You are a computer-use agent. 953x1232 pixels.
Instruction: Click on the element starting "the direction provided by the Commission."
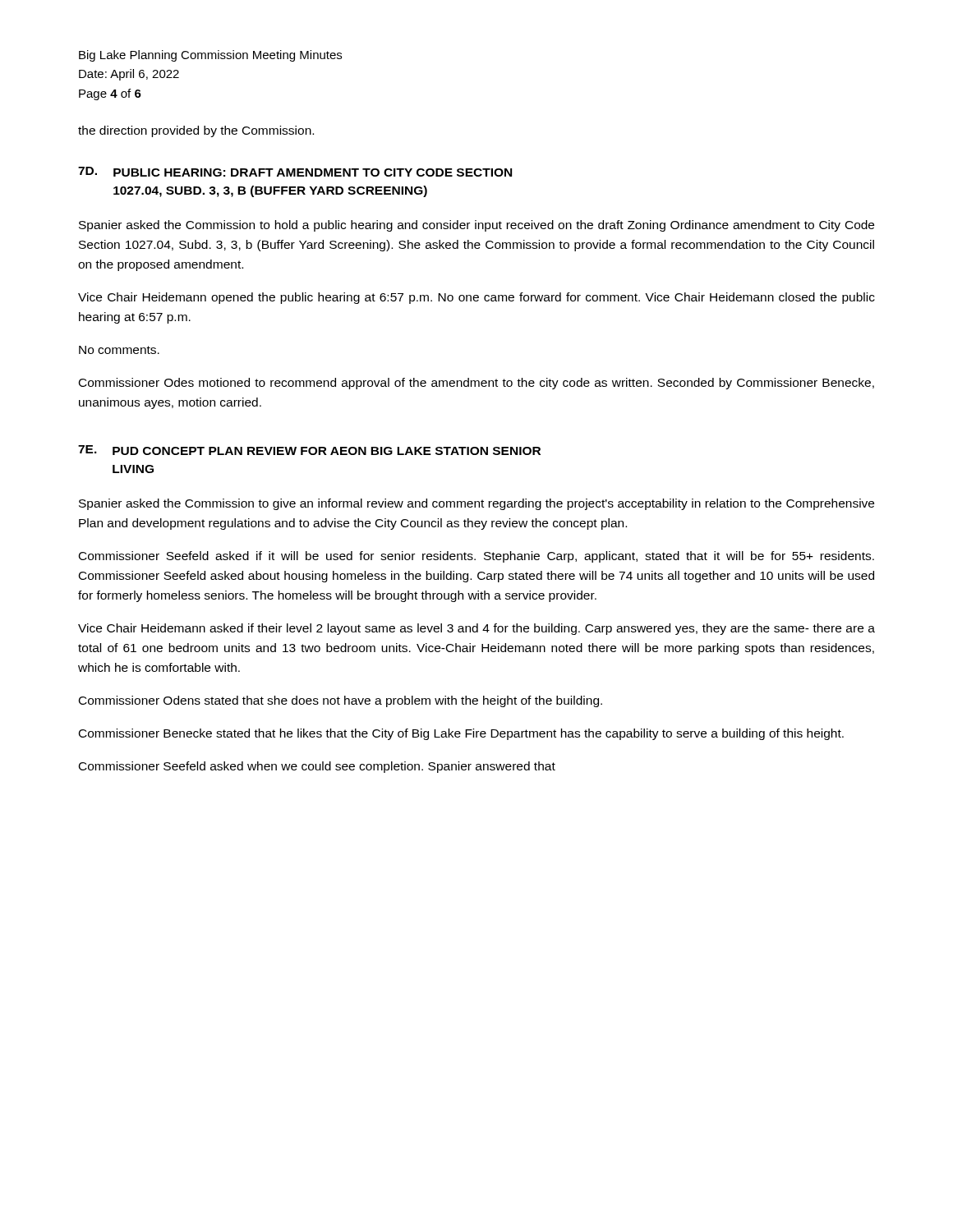click(x=197, y=130)
